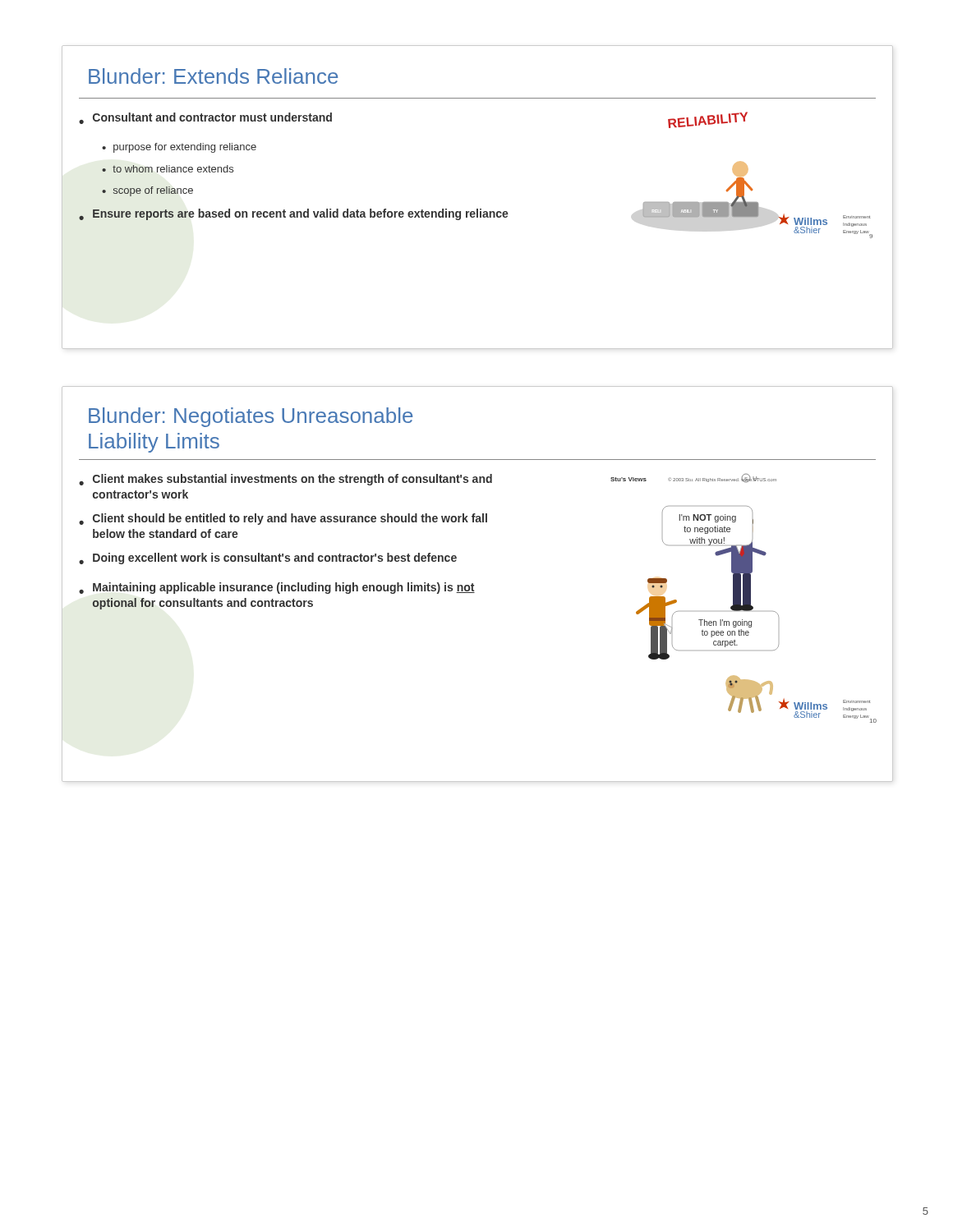
Task: Find the block on this page that starts "• Client should be entitled to rely and"
Action: pos(298,526)
